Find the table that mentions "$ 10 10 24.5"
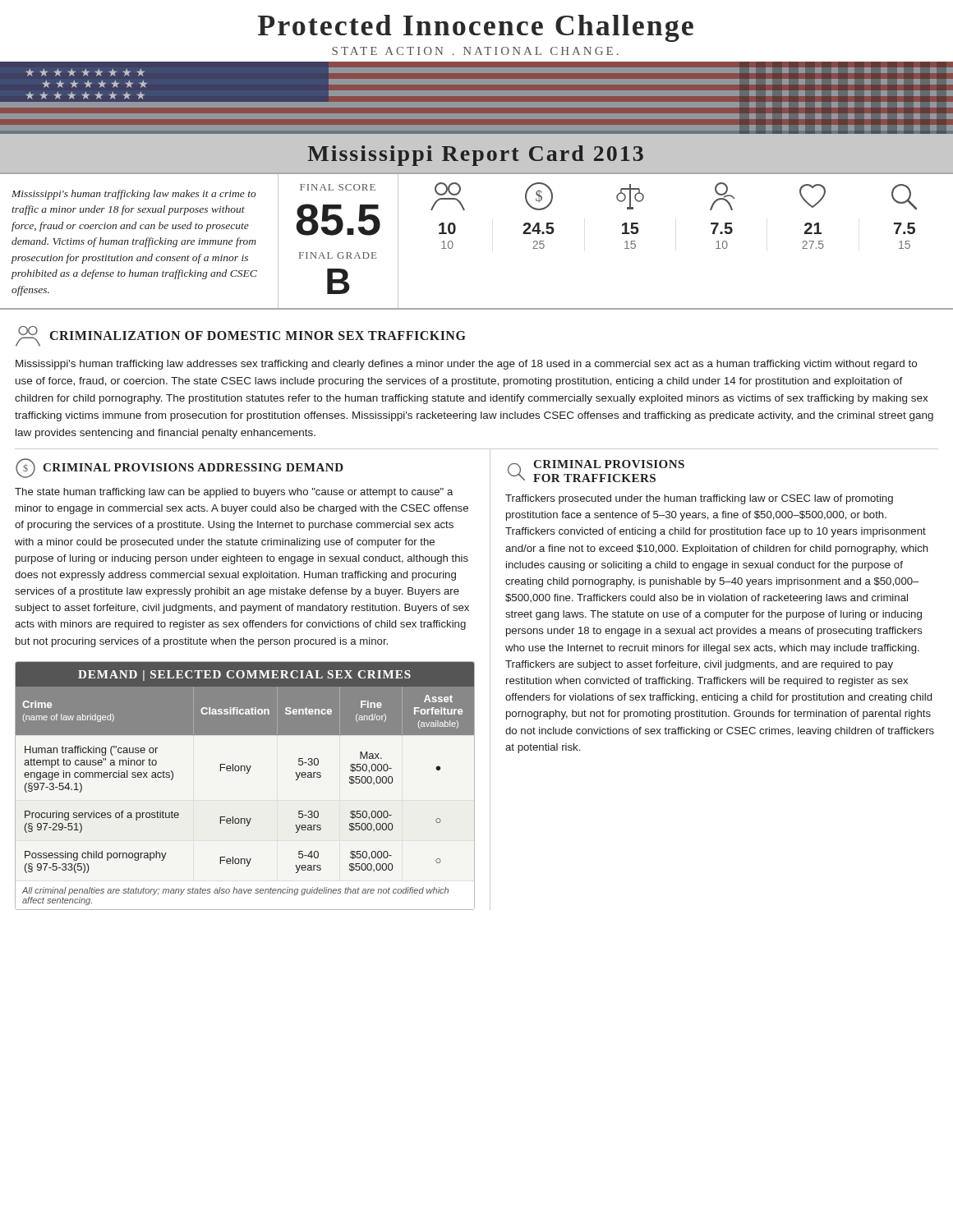The width and height of the screenshot is (953, 1232). (676, 241)
